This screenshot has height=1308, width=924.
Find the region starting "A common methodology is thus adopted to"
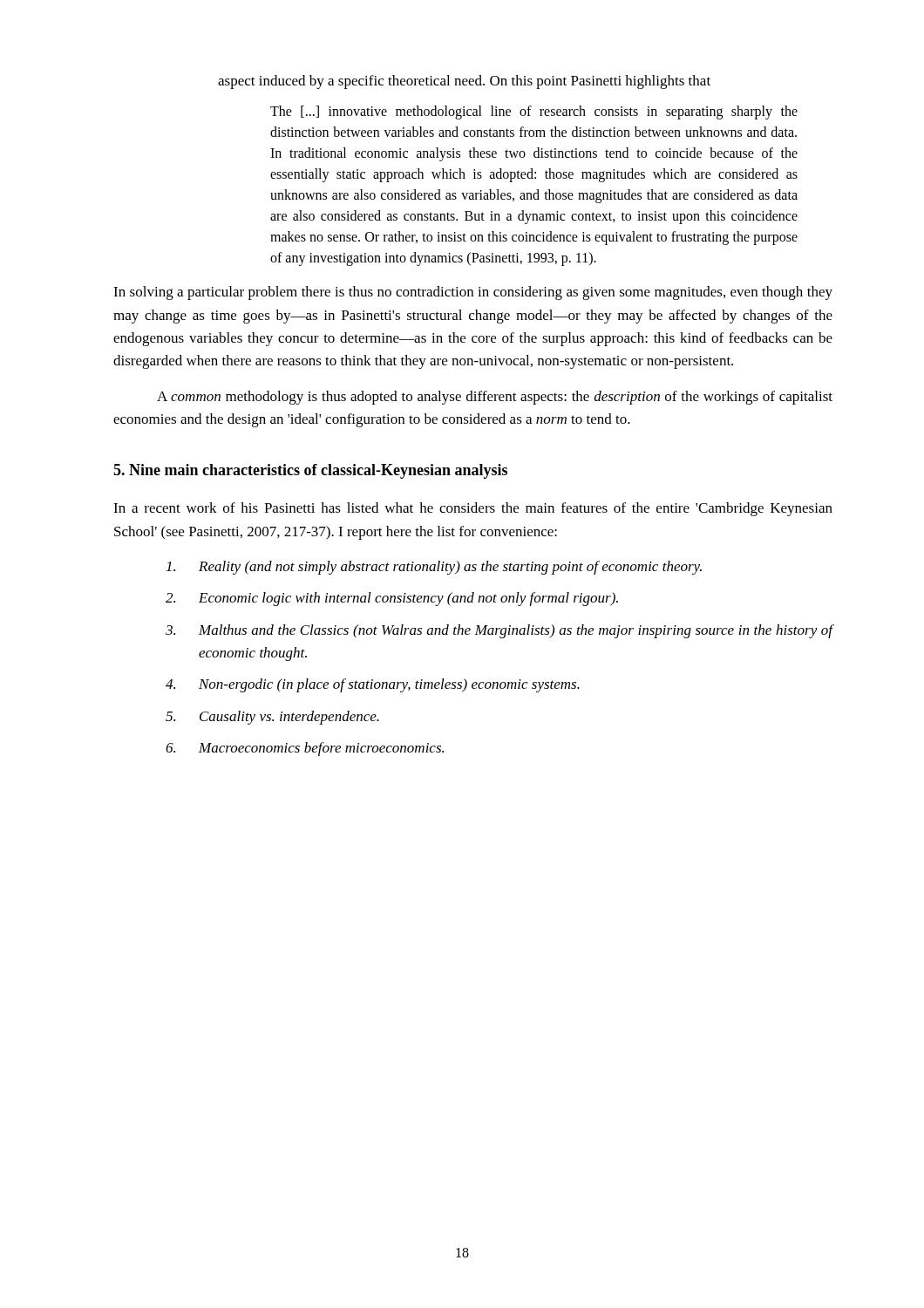tap(473, 408)
